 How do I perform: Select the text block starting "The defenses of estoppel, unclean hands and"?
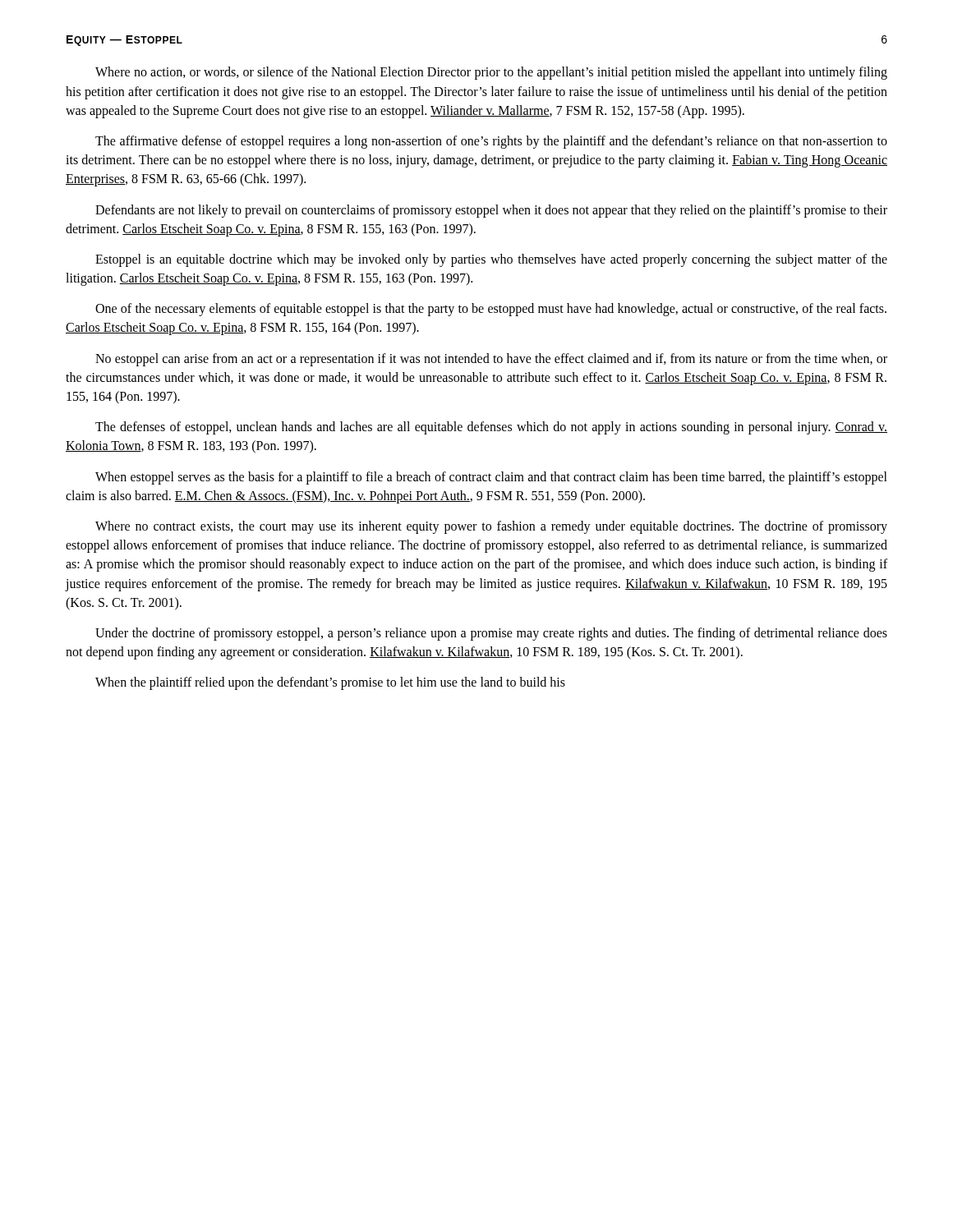point(476,436)
